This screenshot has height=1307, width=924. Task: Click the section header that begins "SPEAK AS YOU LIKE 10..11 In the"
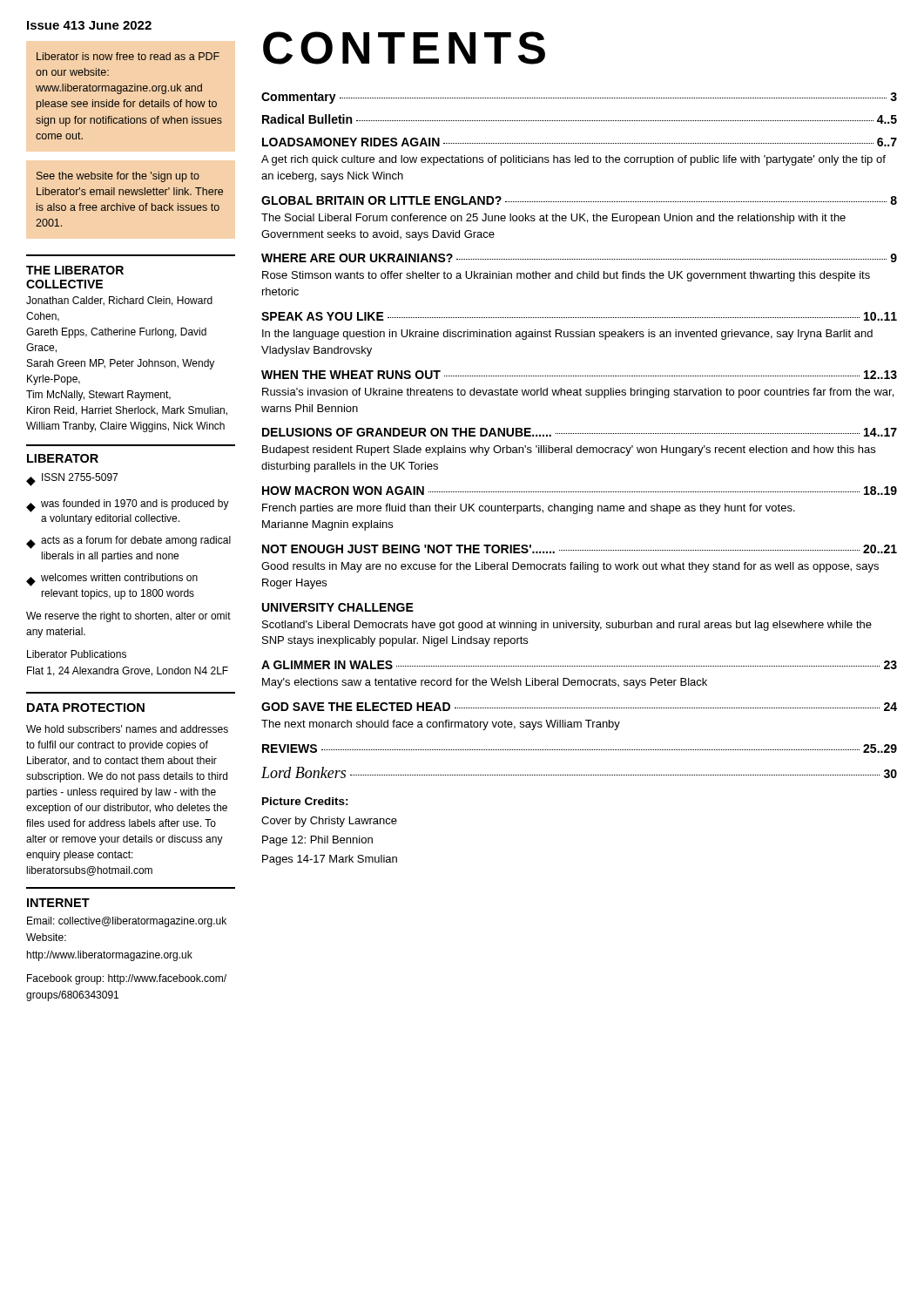(x=579, y=334)
